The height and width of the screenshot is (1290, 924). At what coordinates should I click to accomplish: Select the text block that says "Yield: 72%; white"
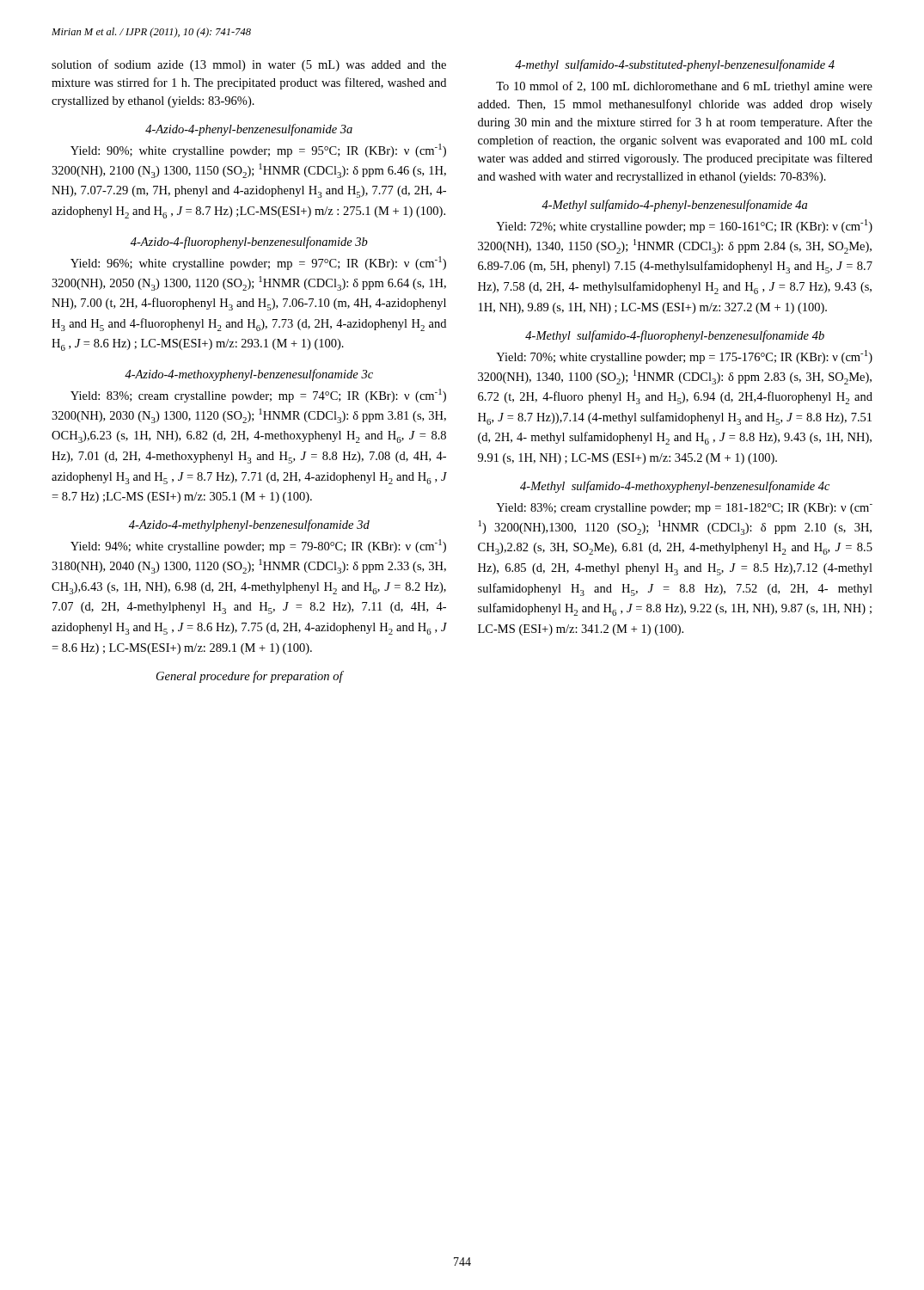(x=675, y=266)
